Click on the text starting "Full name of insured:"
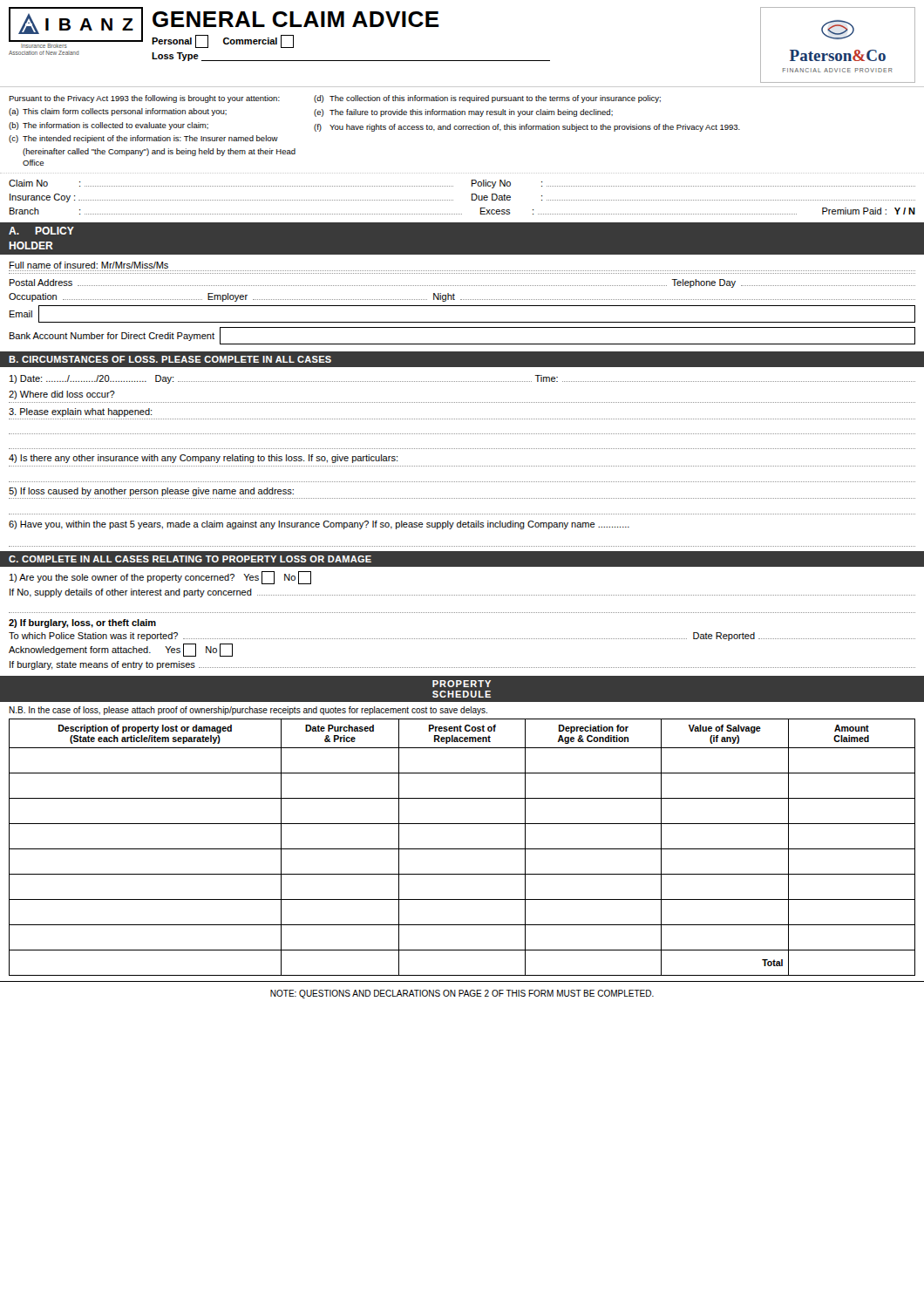Screen dimensions: 1308x924 click(x=462, y=302)
